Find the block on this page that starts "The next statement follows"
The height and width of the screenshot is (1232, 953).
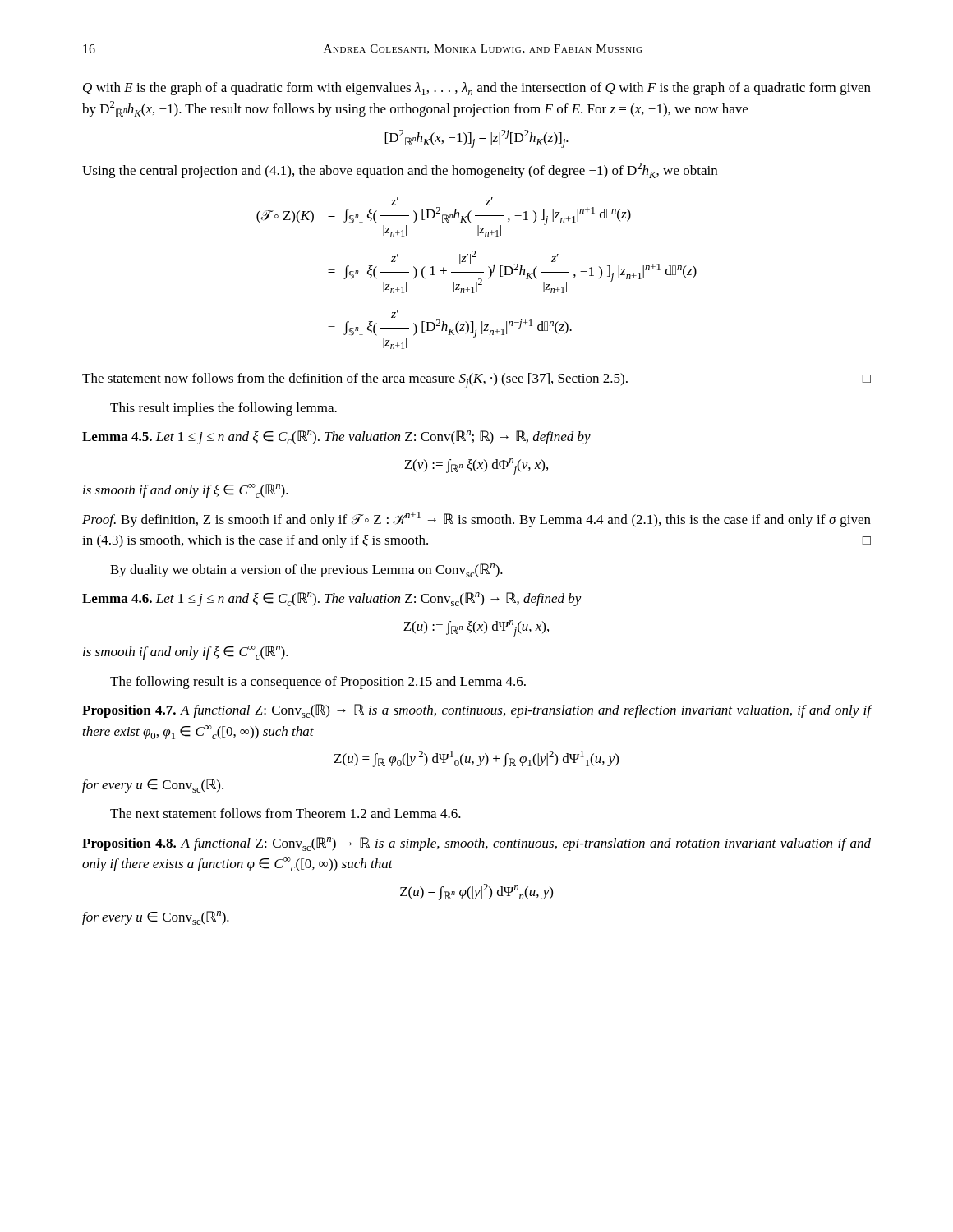point(286,814)
